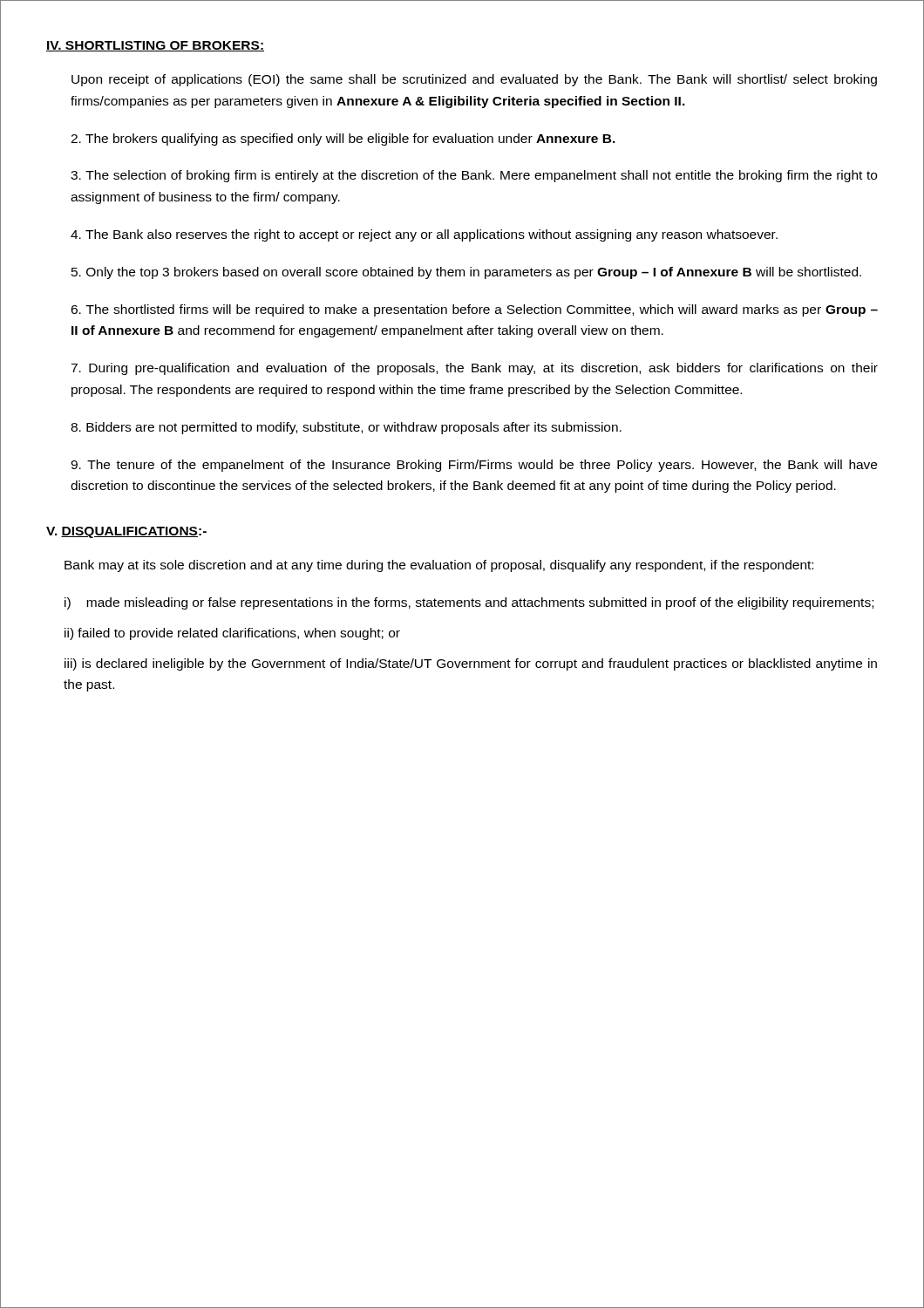The width and height of the screenshot is (924, 1308).
Task: Point to the block beginning "The Bank also reserves the right"
Action: (425, 234)
